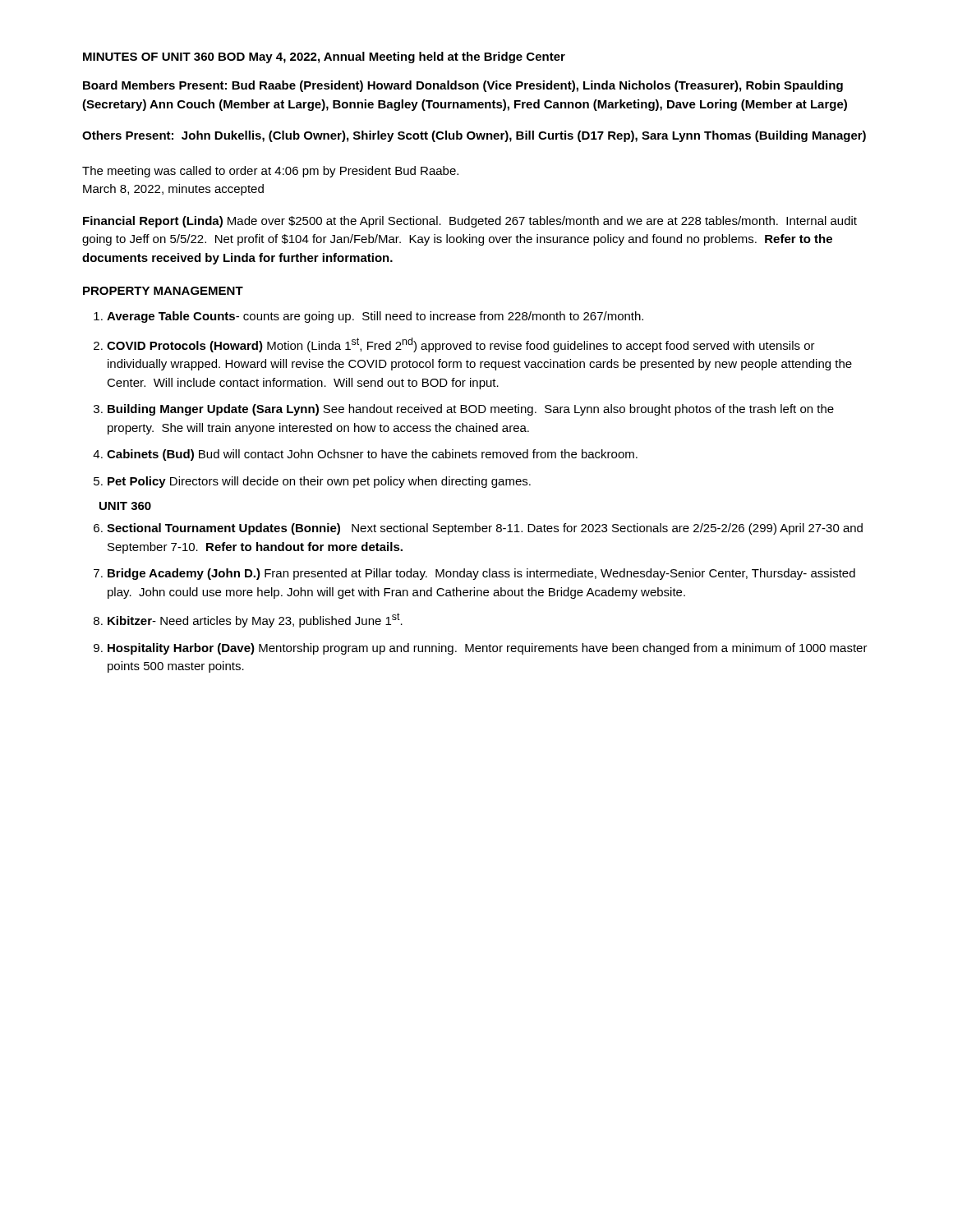Image resolution: width=953 pixels, height=1232 pixels.
Task: Point to the block beginning "Pet Policy Directors will decide"
Action: (489, 481)
